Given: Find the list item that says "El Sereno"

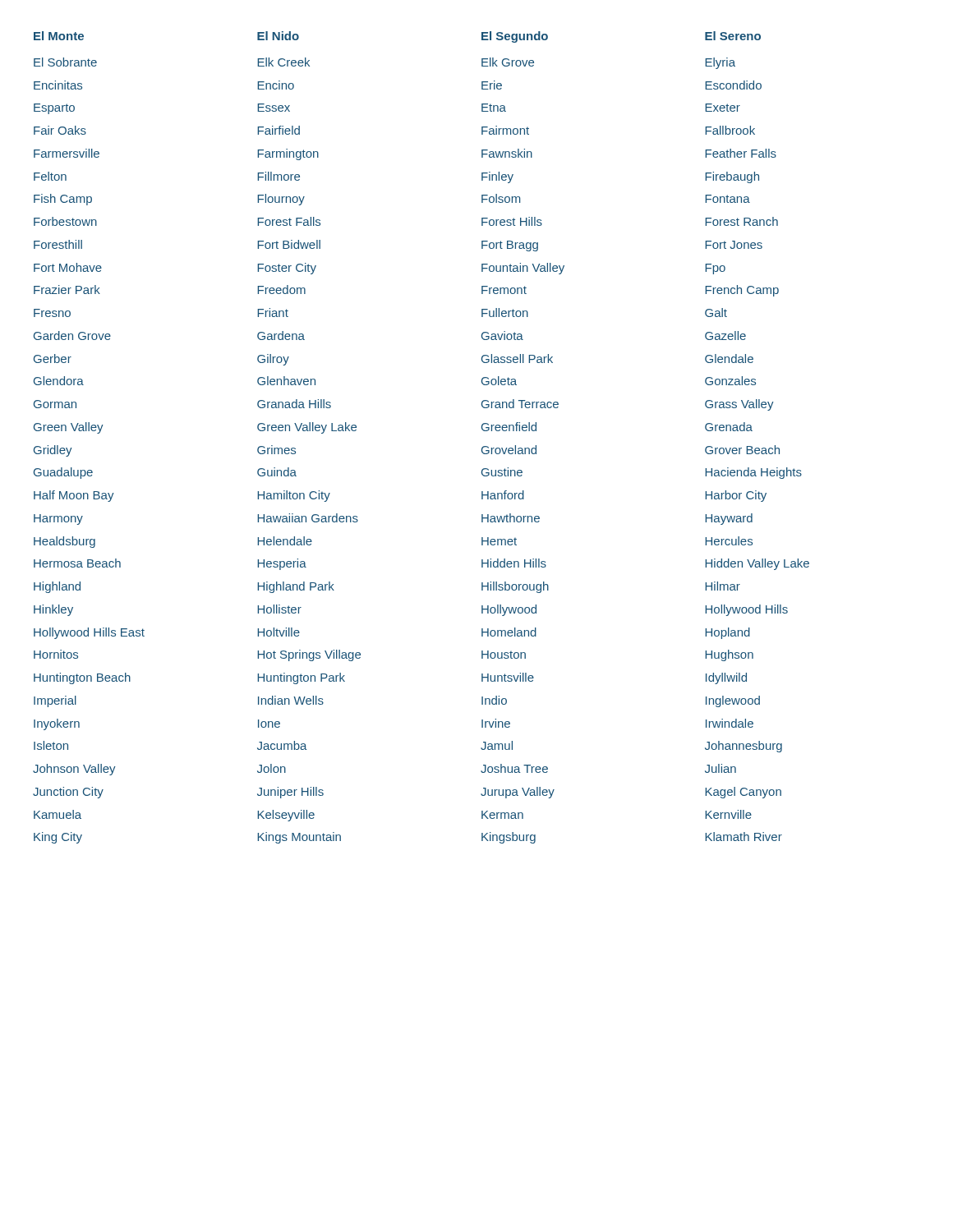Looking at the screenshot, I should 733,36.
